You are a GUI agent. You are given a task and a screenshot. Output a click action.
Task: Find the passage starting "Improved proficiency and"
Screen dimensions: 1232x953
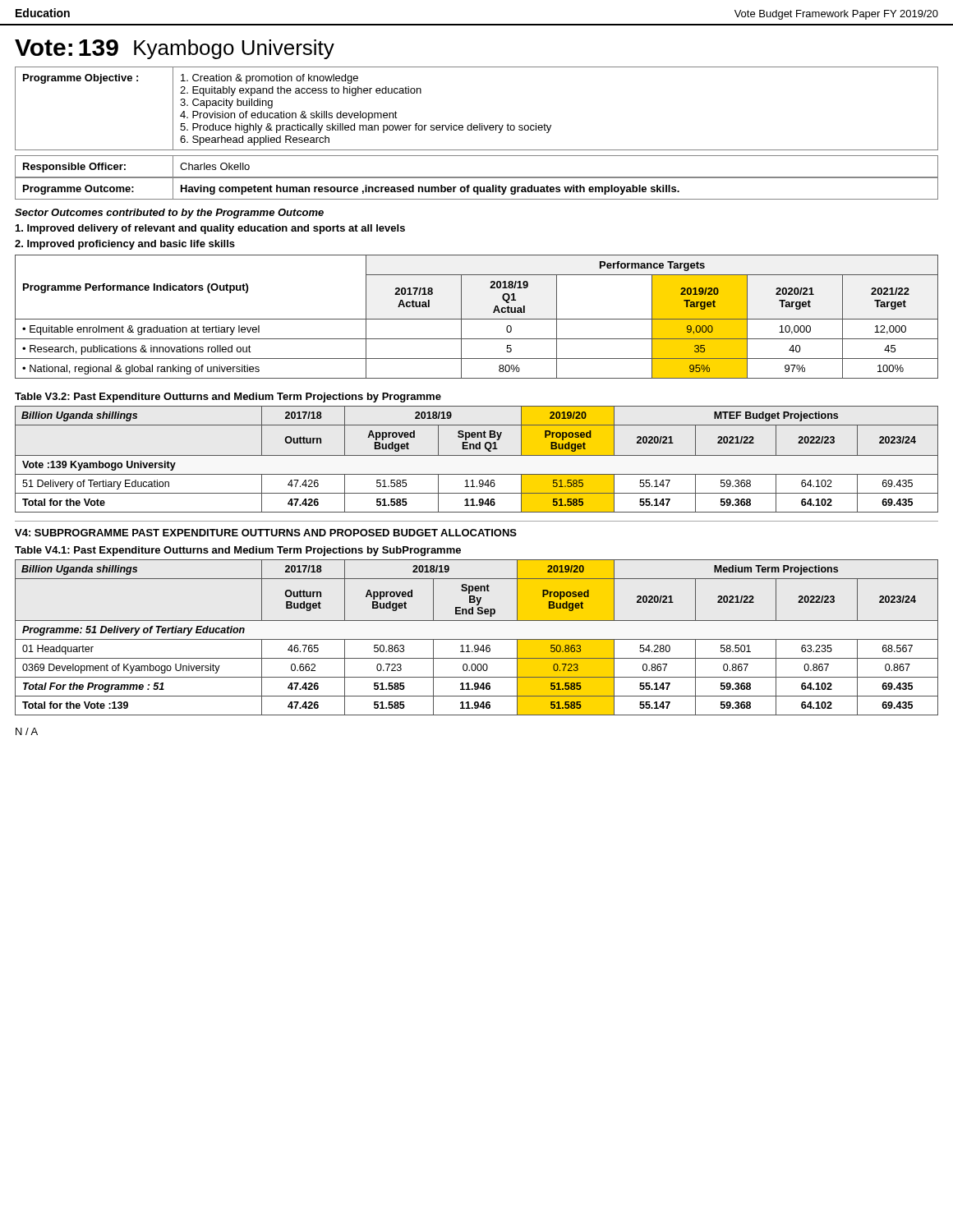[125, 244]
